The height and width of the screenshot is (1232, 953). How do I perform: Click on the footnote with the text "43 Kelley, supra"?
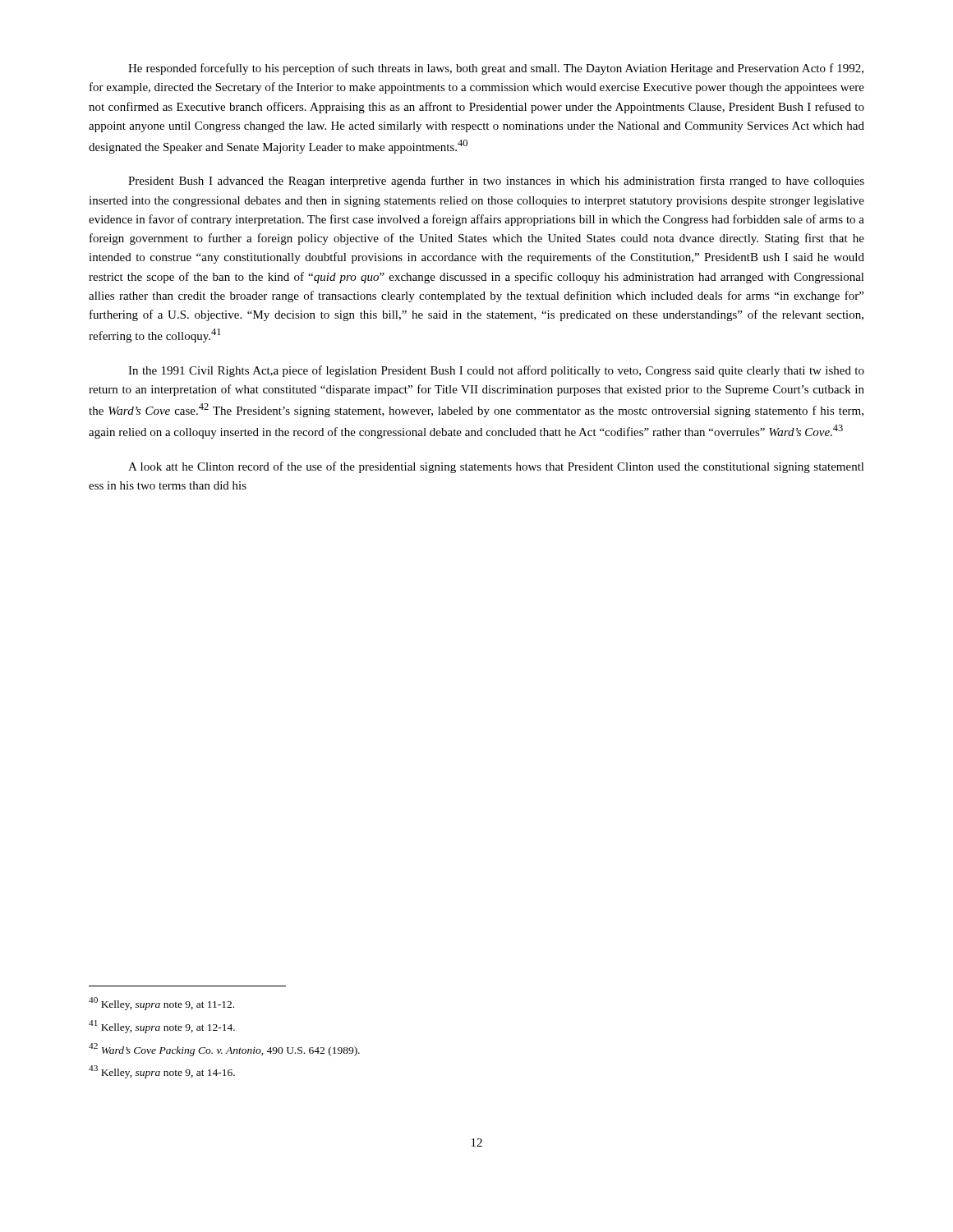click(x=162, y=1071)
